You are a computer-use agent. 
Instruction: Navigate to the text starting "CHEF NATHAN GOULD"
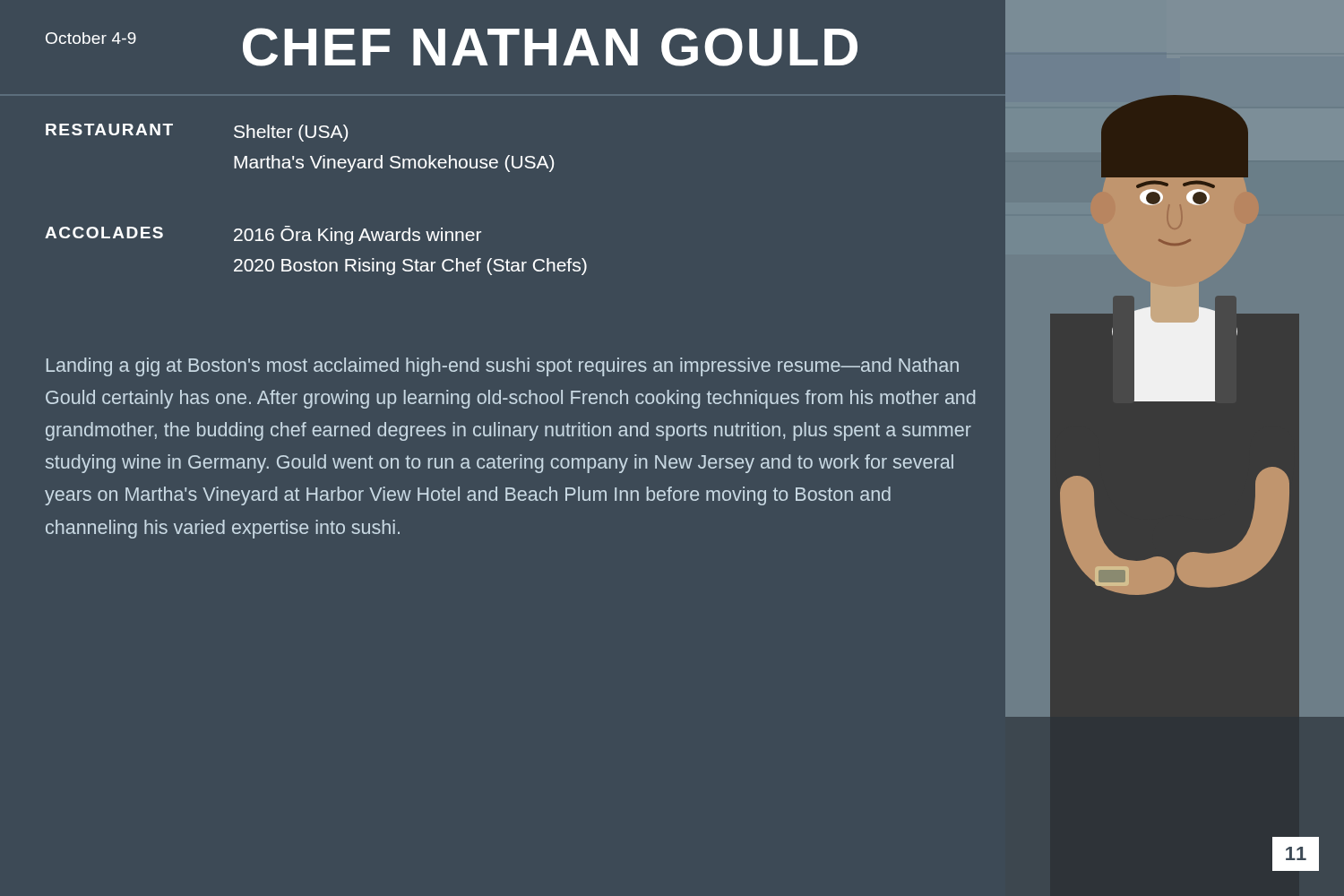click(x=551, y=47)
